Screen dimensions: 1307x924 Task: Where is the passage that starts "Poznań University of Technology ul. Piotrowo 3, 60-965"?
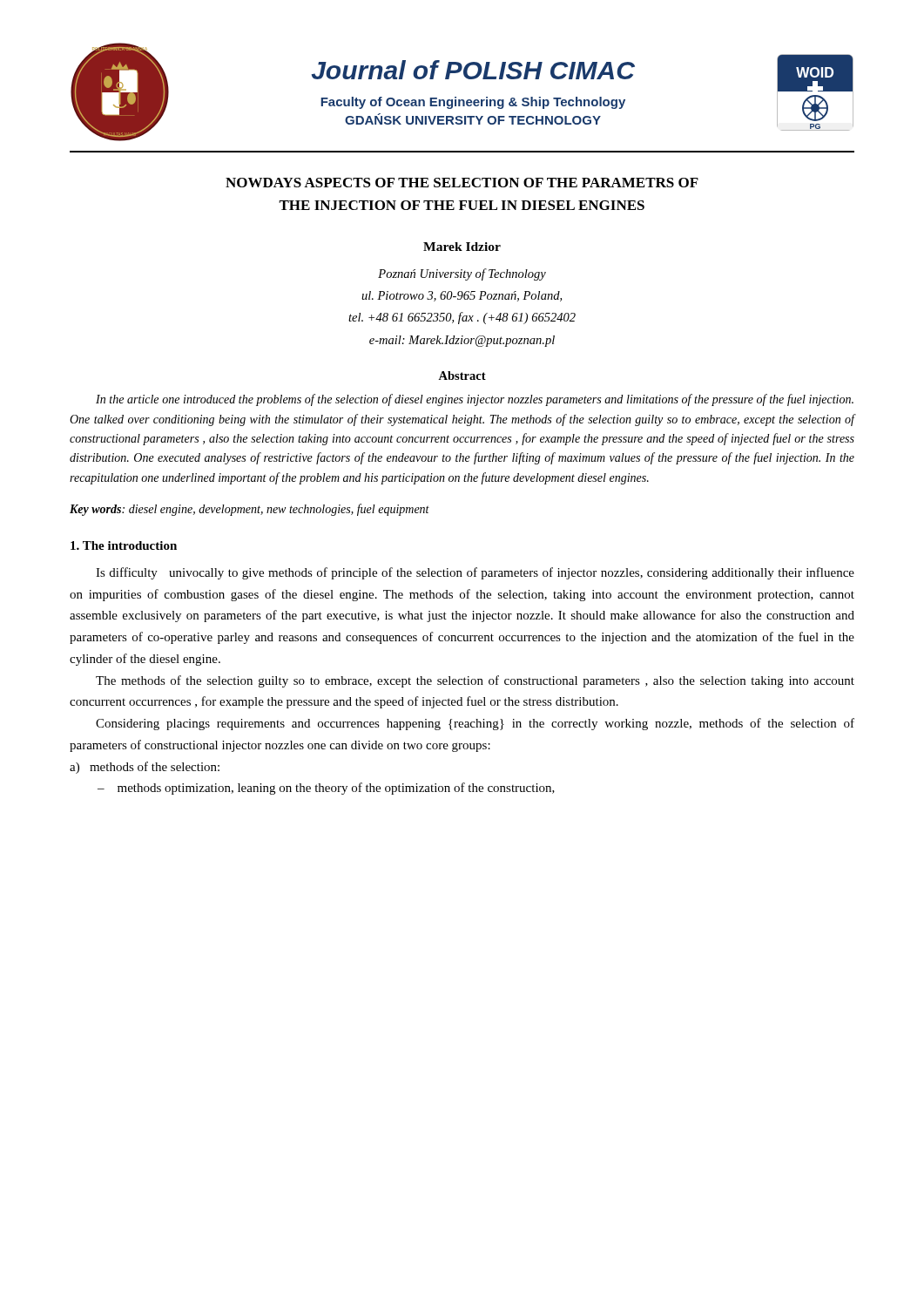point(462,306)
